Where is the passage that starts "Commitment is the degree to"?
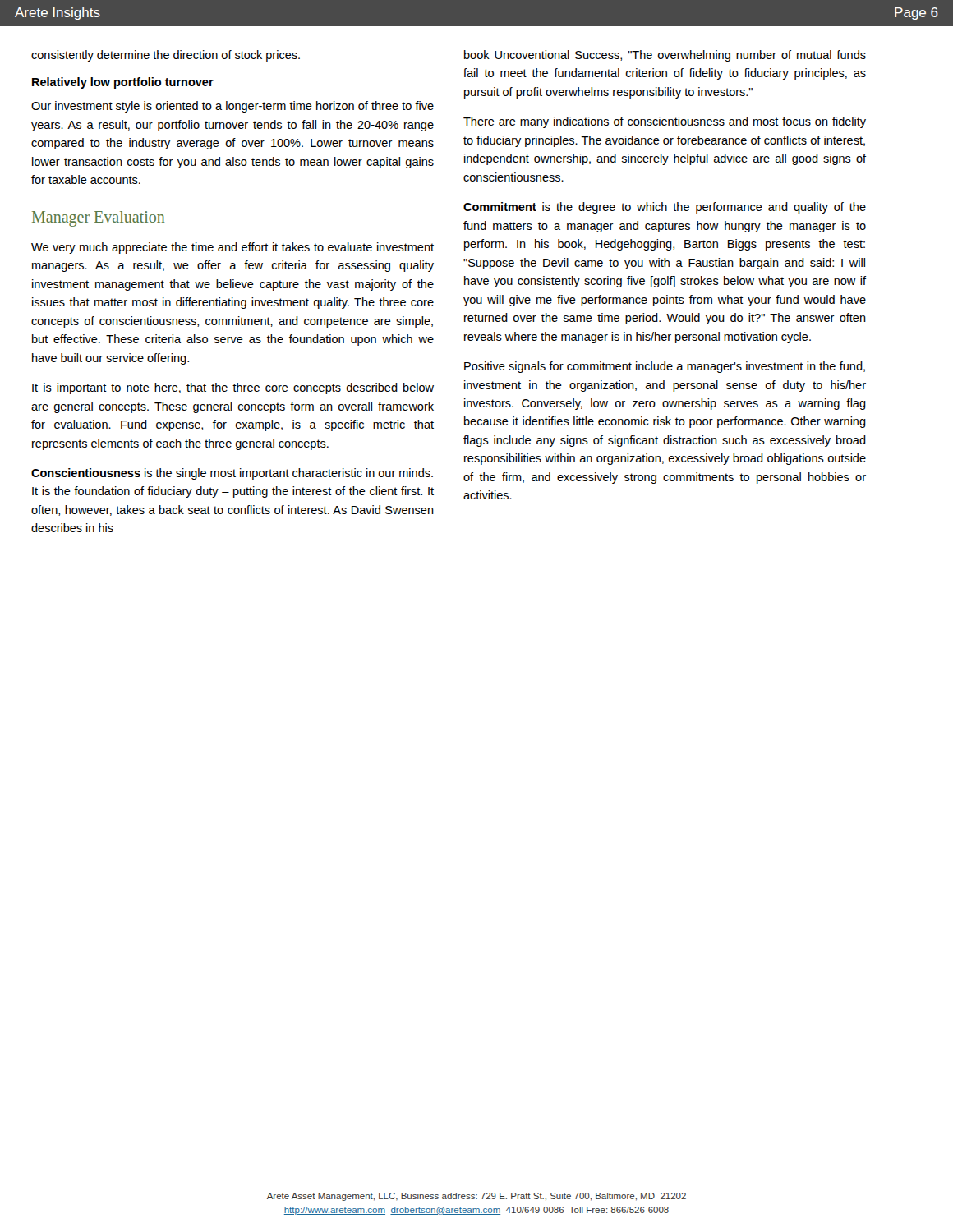This screenshot has height=1232, width=953. point(665,272)
